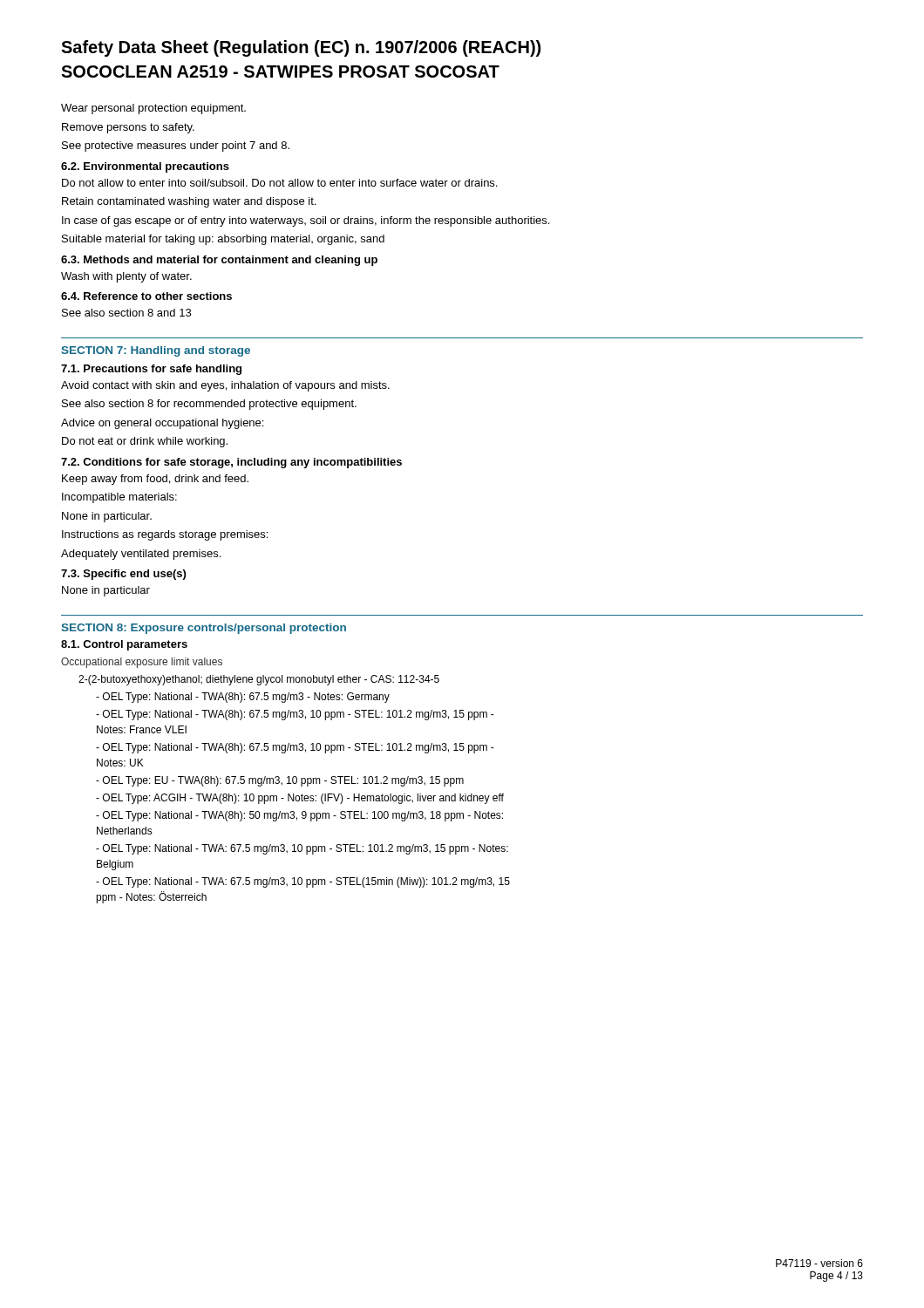Click on the section header that says "7.2. Conditions for safe"
The height and width of the screenshot is (1308, 924).
232,461
